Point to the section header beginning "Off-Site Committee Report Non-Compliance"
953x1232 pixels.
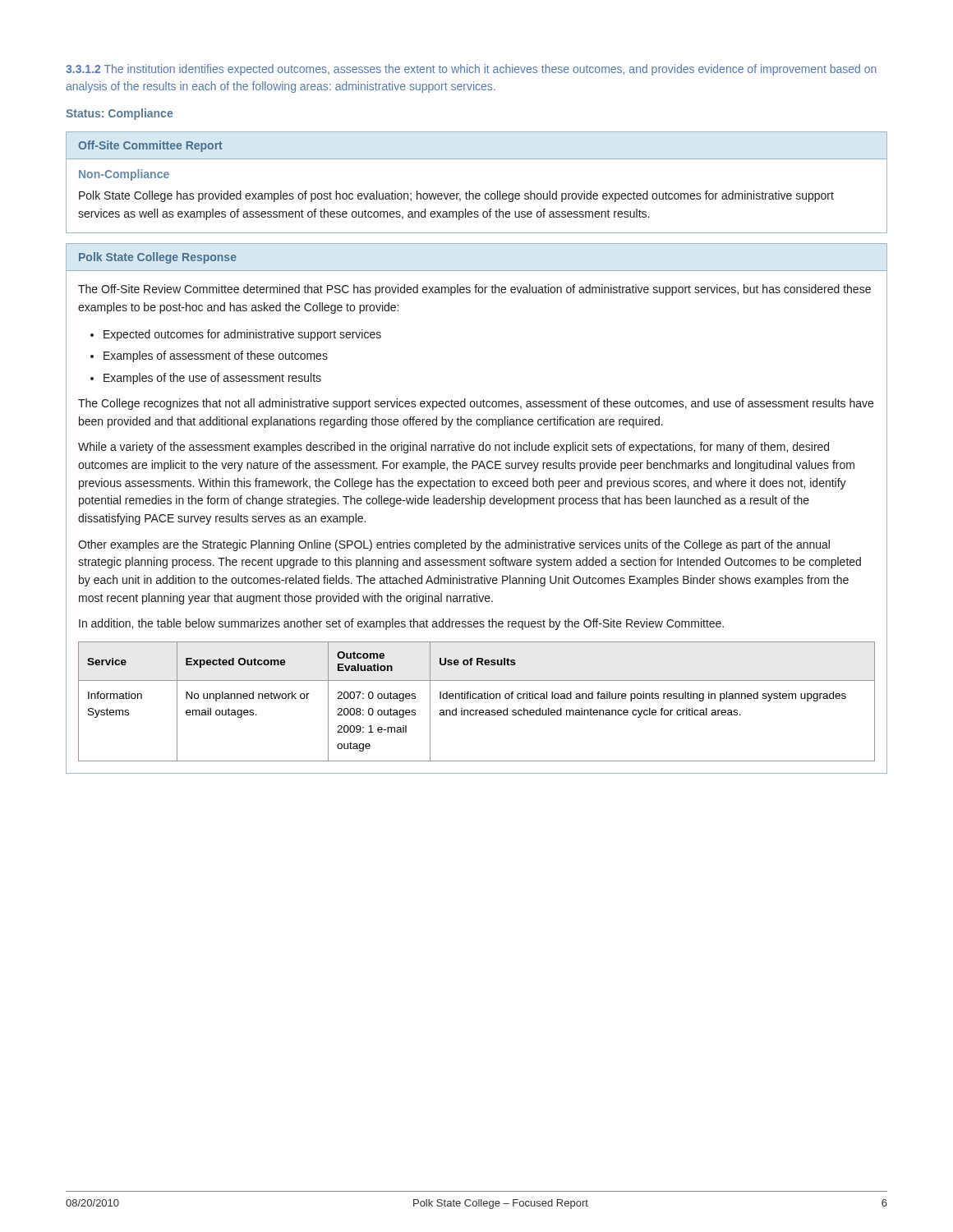coord(476,182)
